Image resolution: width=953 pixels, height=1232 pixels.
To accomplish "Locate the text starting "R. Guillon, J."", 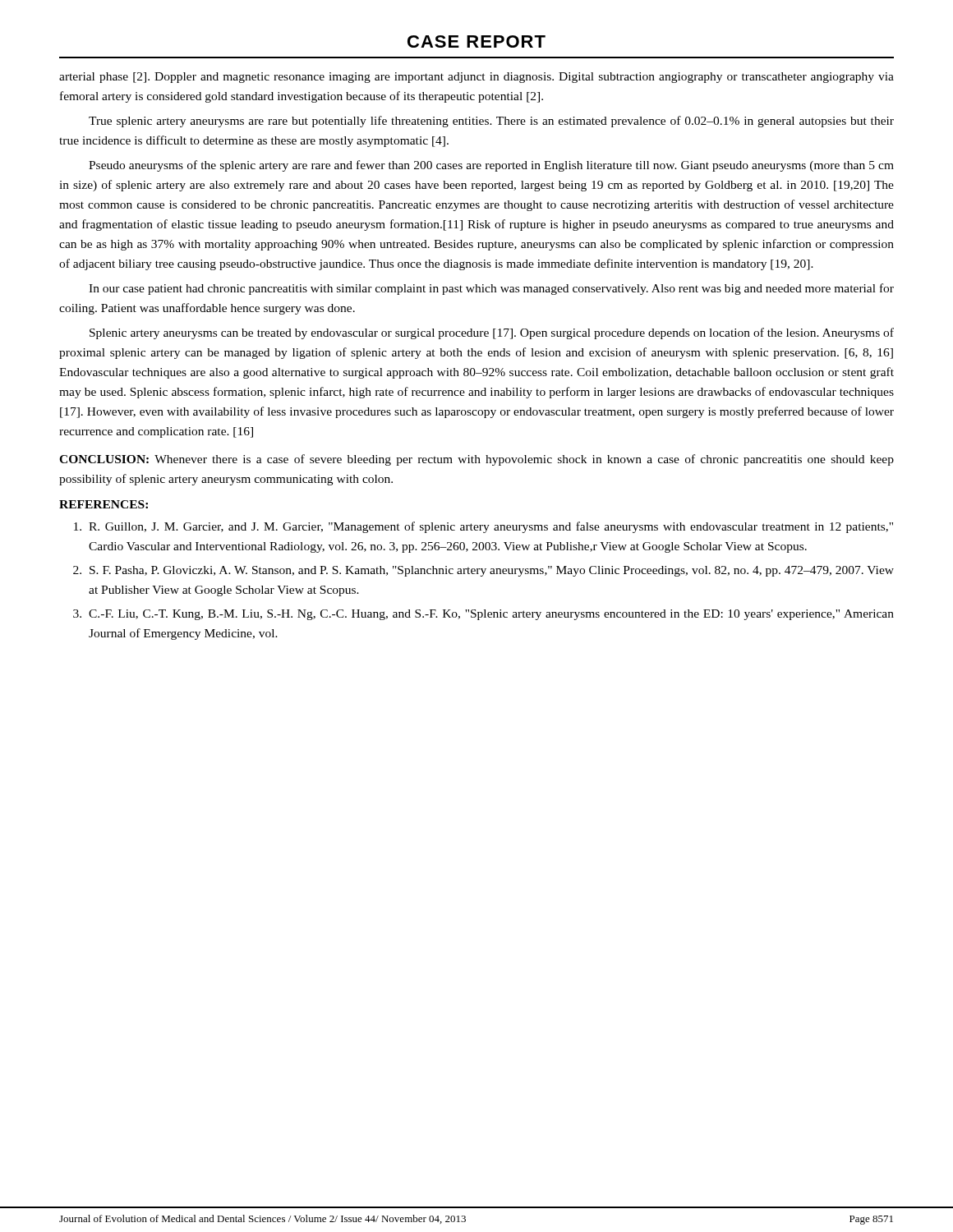I will point(476,537).
